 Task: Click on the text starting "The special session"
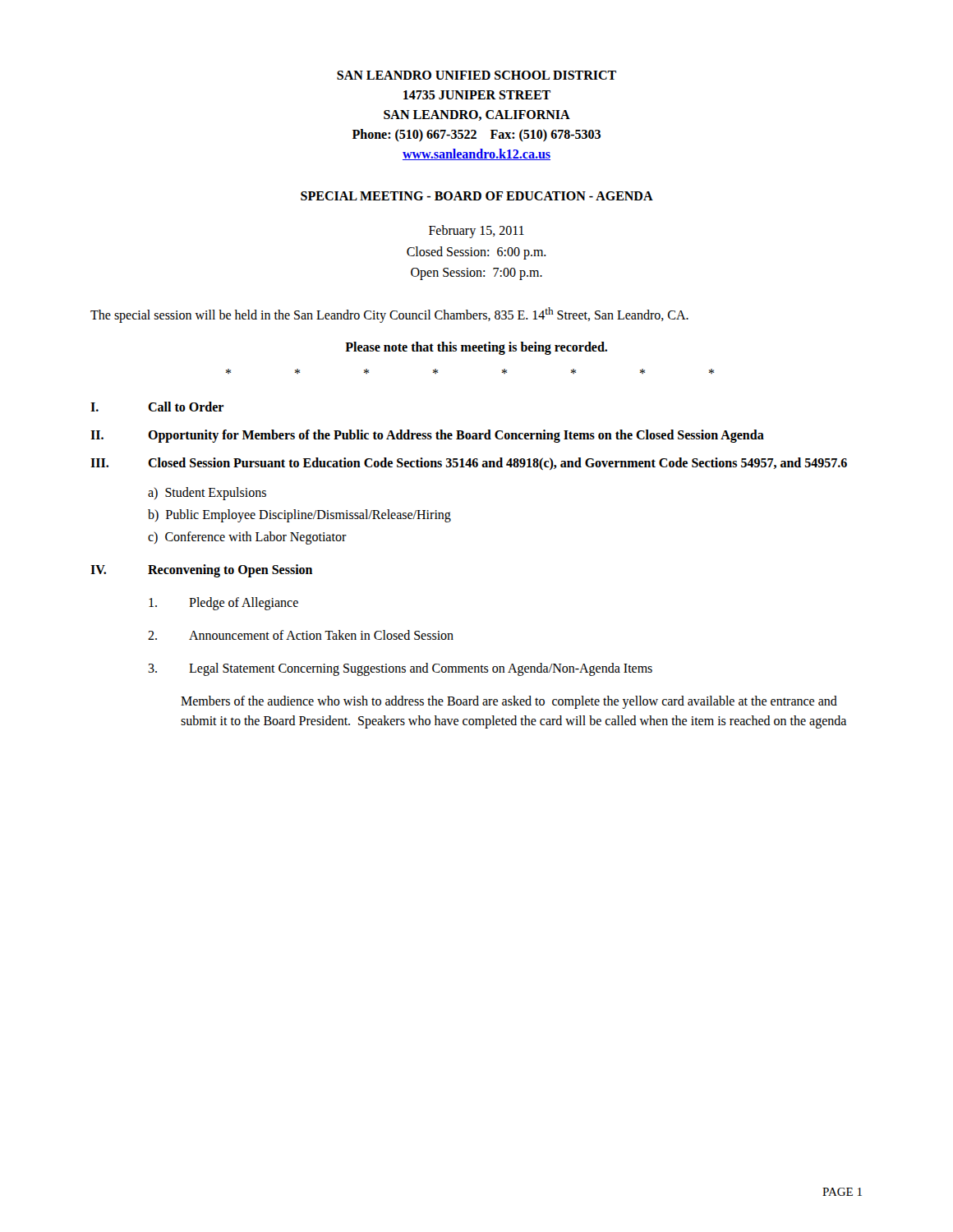pos(390,313)
